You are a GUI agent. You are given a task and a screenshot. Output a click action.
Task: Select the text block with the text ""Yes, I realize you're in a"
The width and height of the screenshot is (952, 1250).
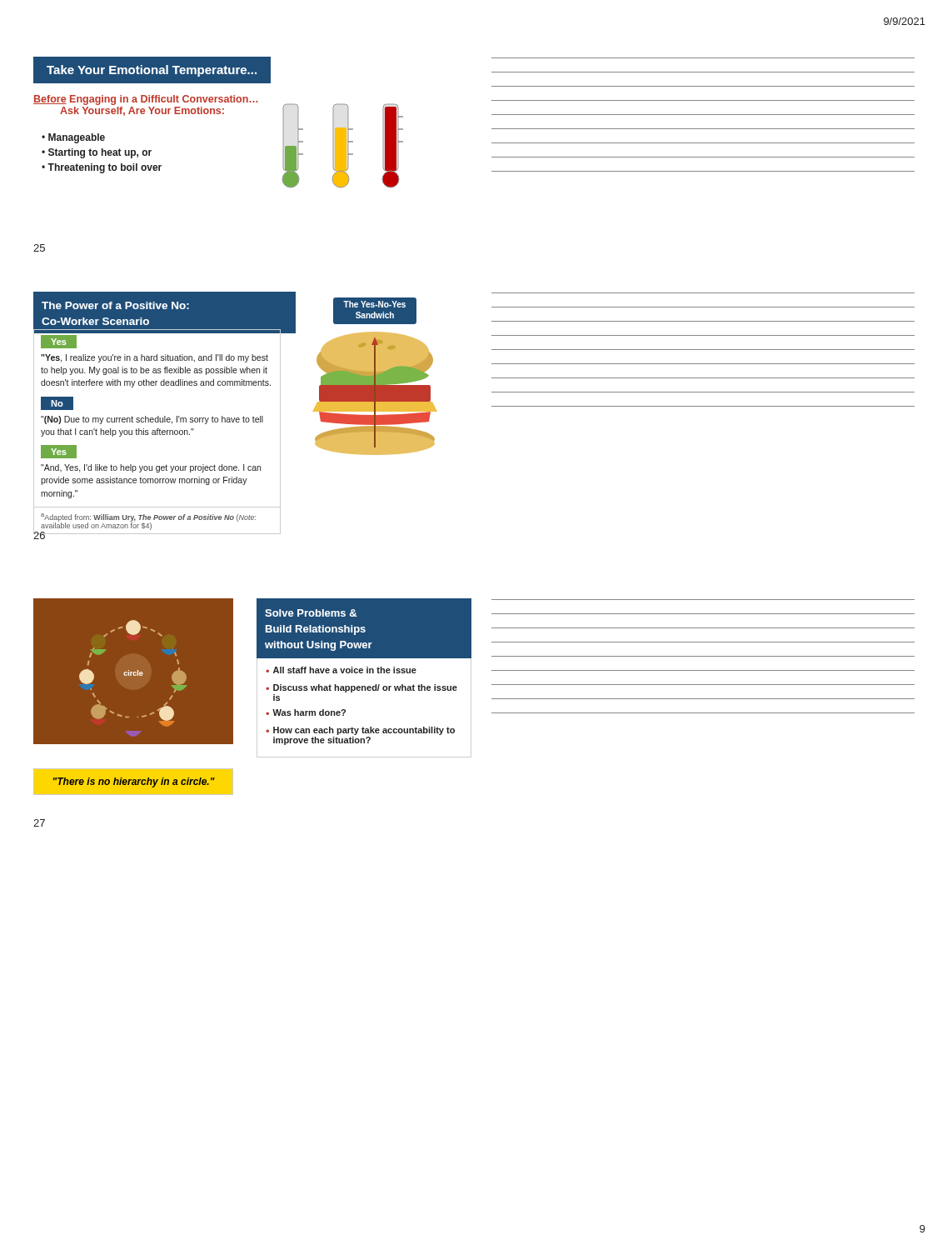(156, 370)
